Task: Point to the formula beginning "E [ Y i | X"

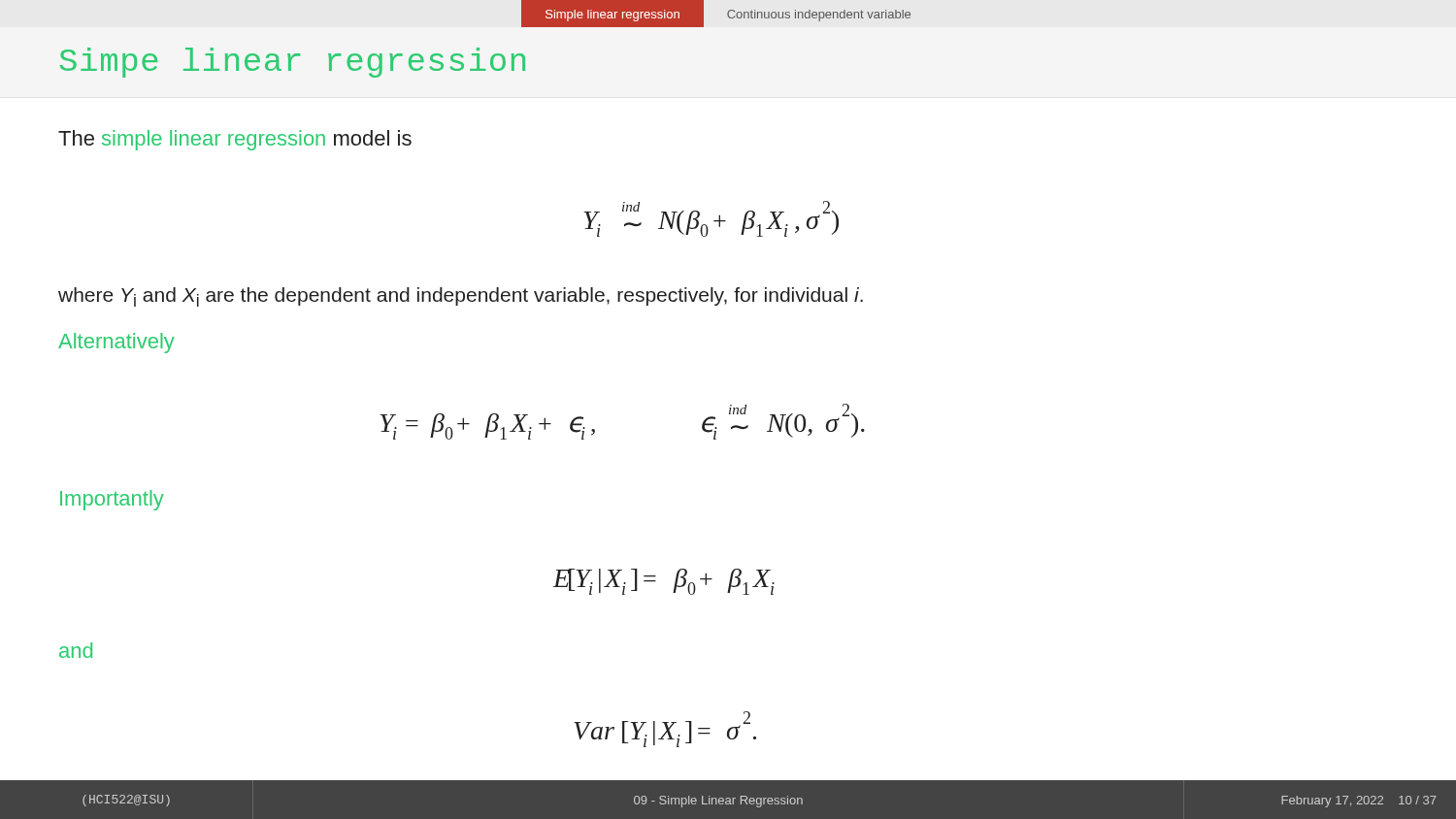Action: (x=728, y=575)
